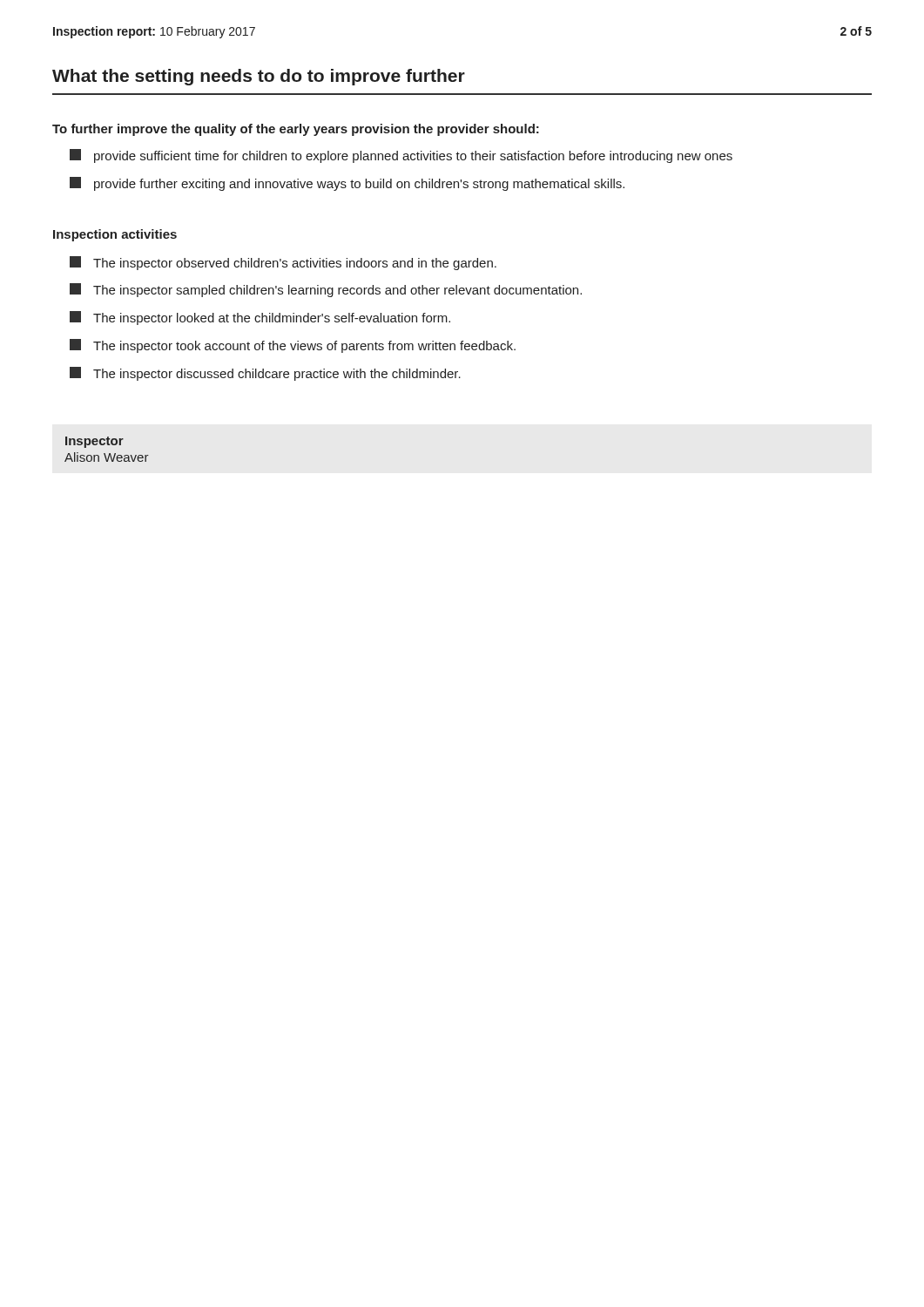Find the list item with the text "The inspector discussed childcare"

coord(471,373)
